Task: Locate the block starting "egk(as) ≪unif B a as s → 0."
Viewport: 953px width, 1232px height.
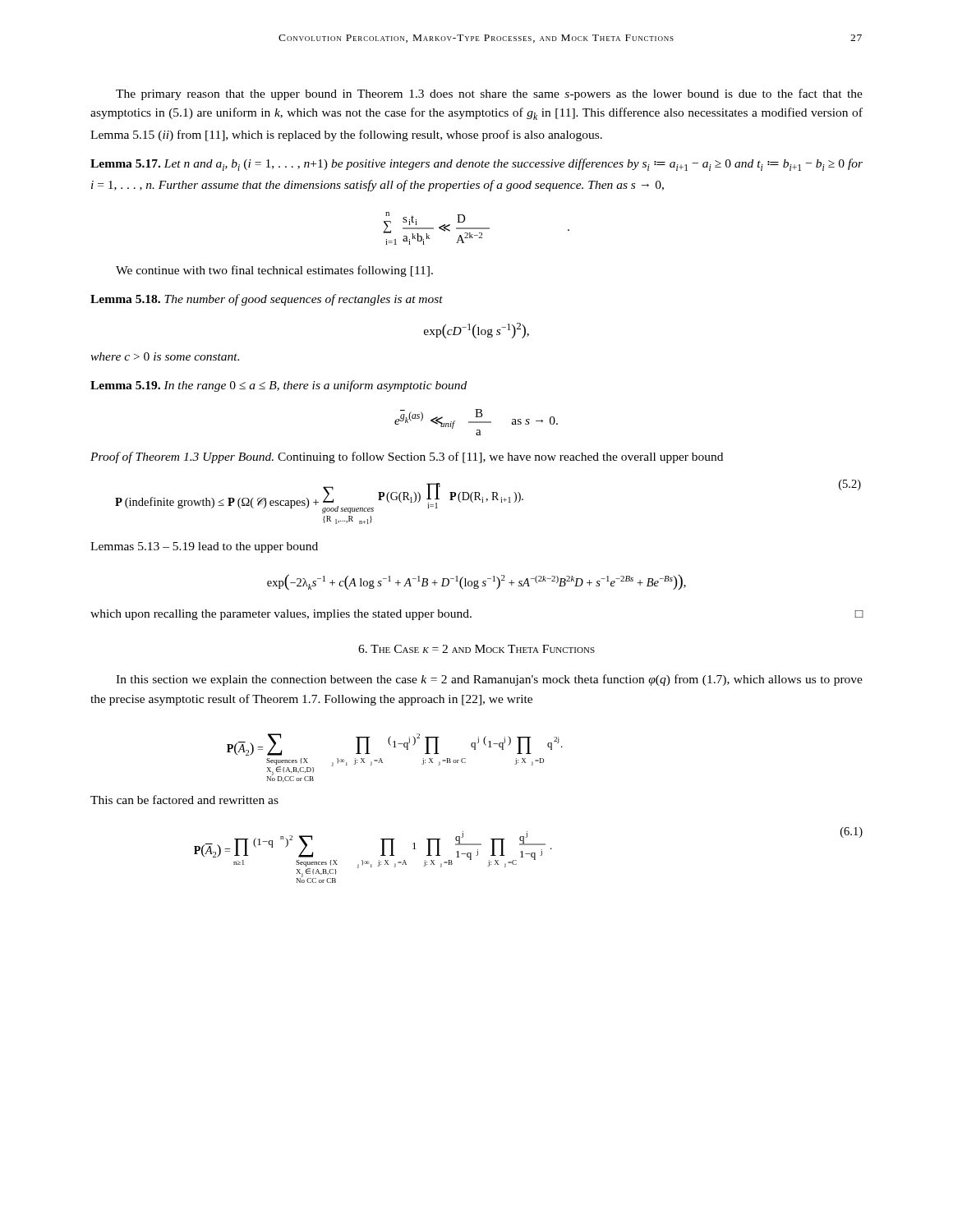Action: coord(476,421)
